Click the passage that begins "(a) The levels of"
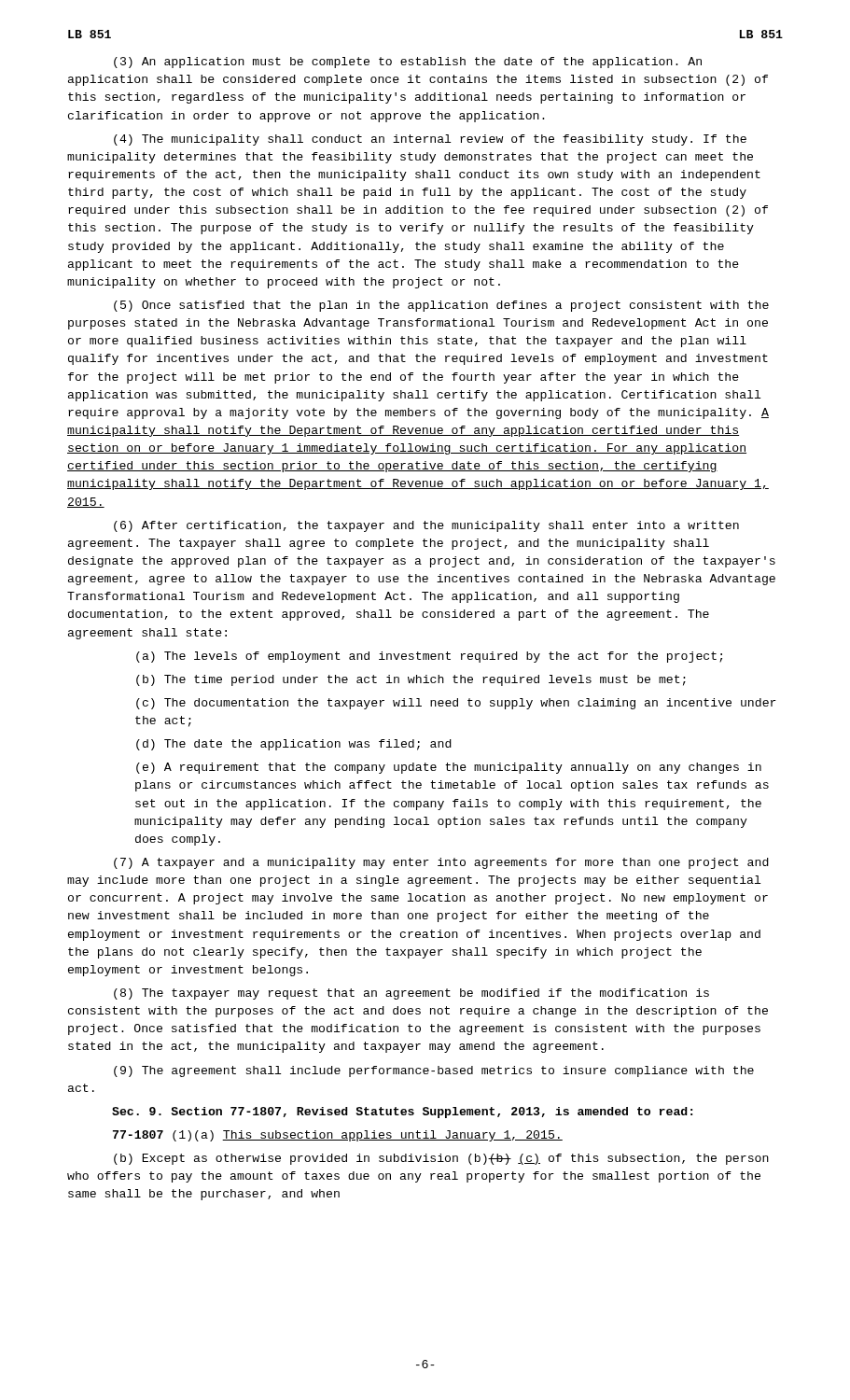 tap(459, 656)
